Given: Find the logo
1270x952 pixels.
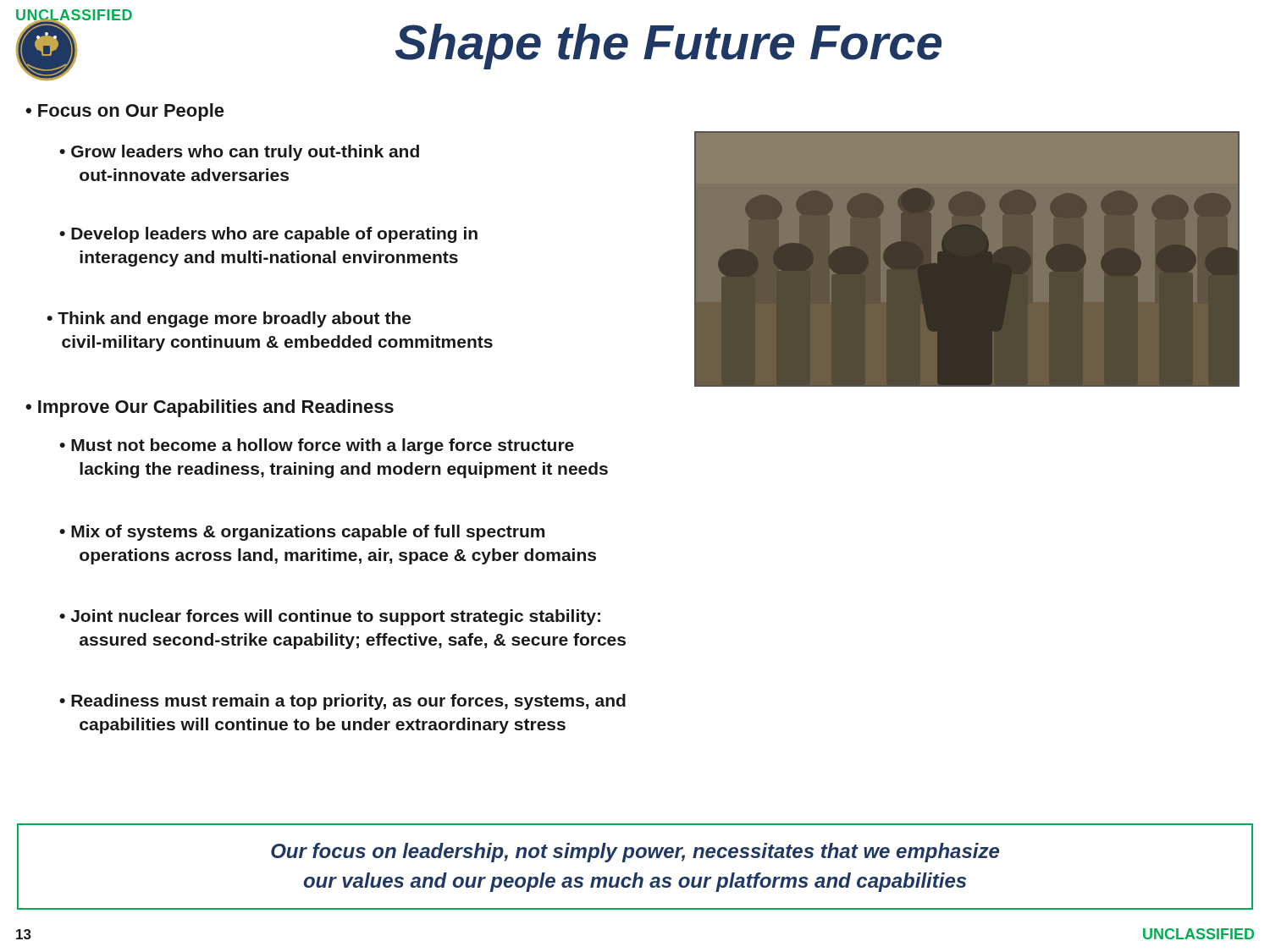Looking at the screenshot, I should pos(47,50).
